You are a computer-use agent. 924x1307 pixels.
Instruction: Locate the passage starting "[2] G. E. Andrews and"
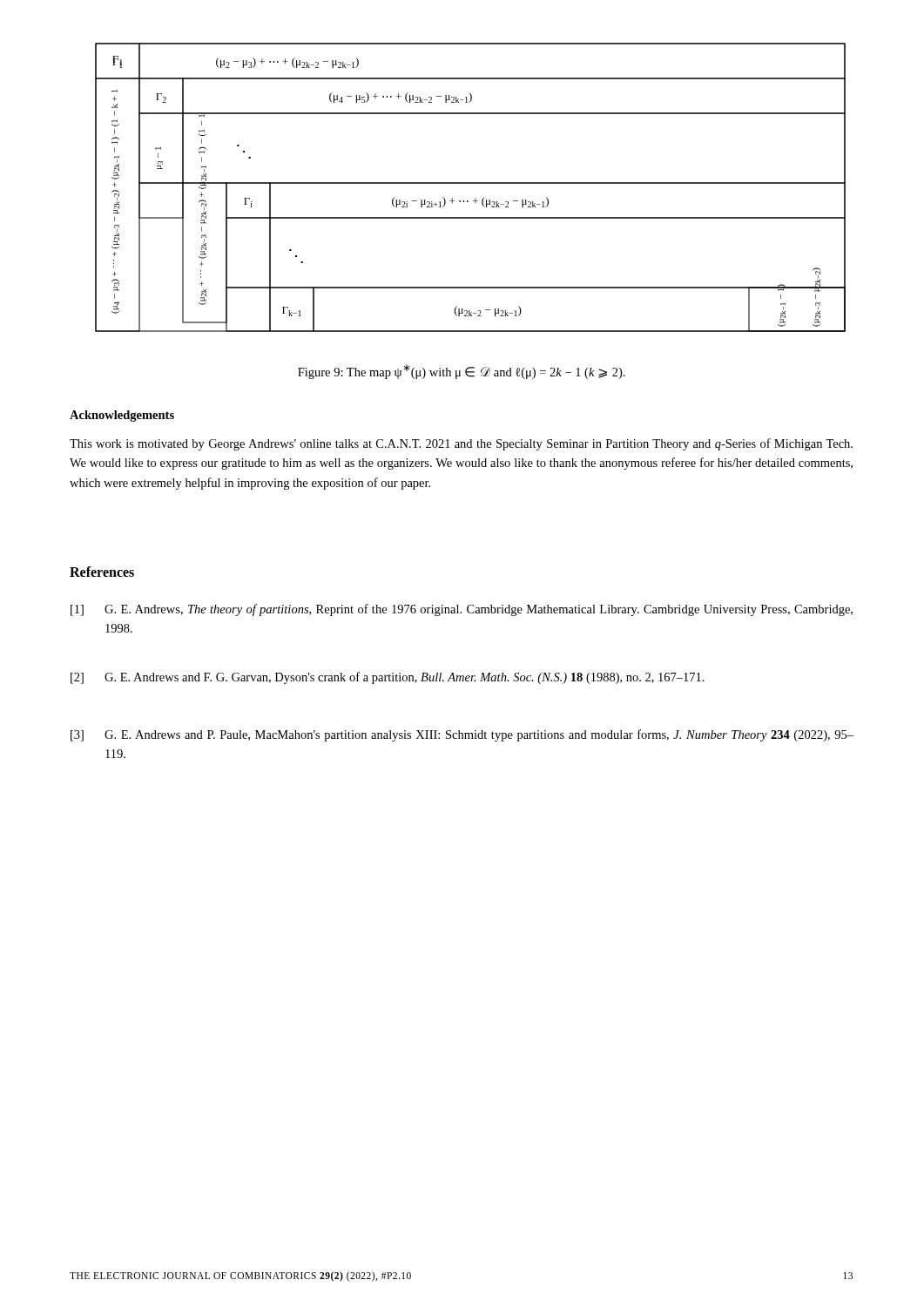[x=387, y=677]
